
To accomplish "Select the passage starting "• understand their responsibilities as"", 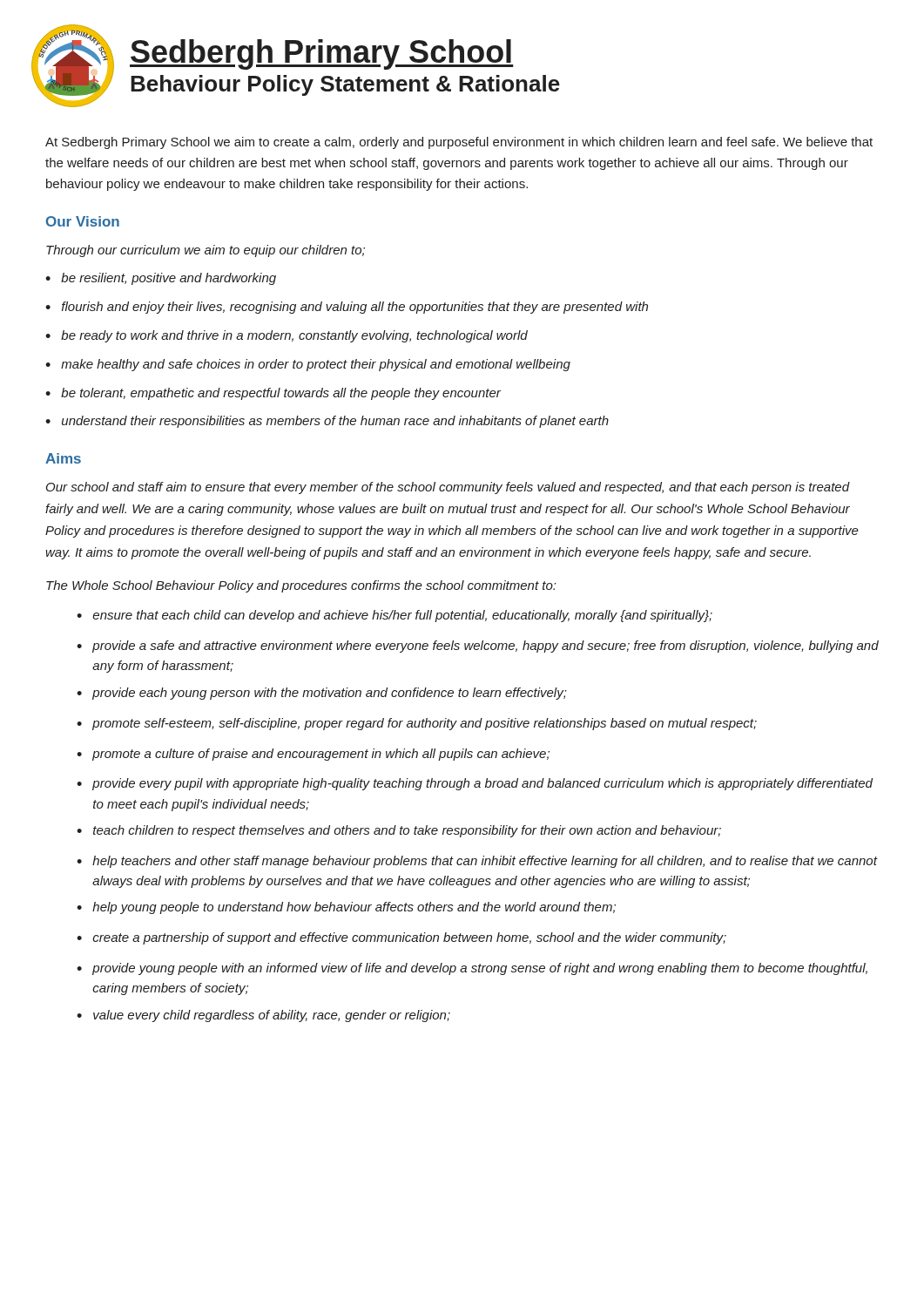I will pyautogui.click(x=327, y=423).
